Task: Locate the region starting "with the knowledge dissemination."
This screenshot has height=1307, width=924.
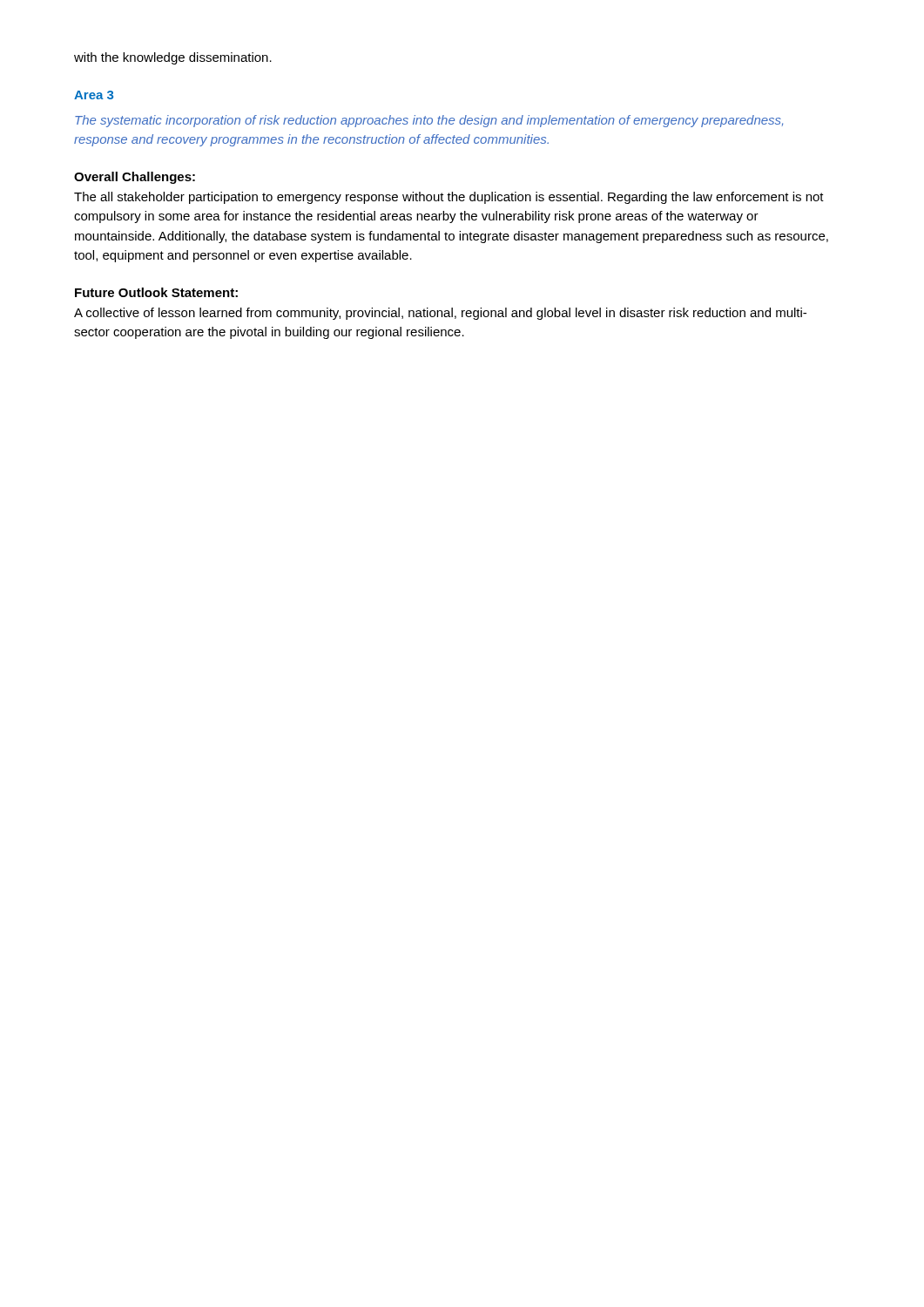Action: coord(173,57)
